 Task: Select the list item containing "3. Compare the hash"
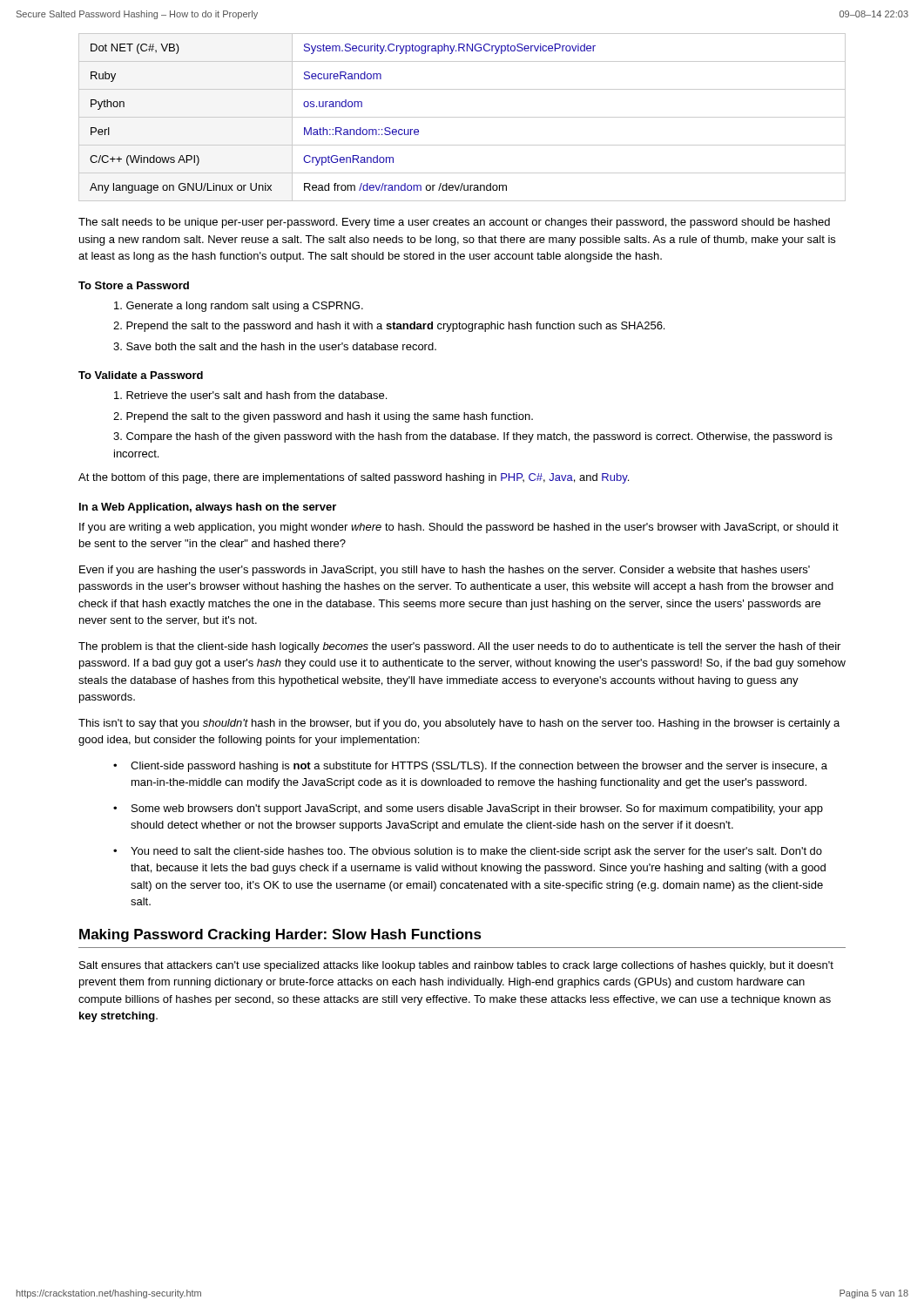(x=473, y=445)
